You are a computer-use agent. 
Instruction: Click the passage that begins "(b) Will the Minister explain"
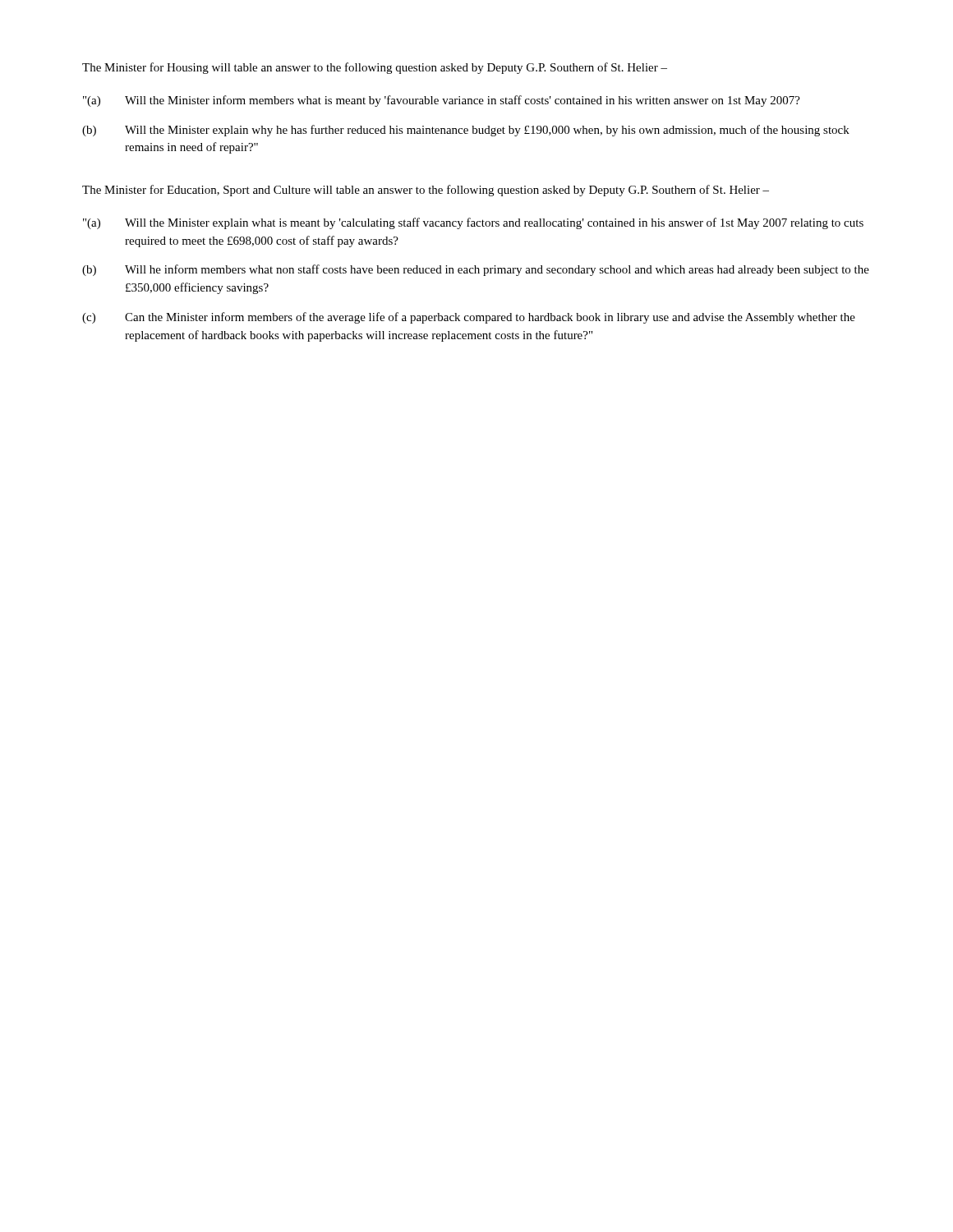point(476,139)
